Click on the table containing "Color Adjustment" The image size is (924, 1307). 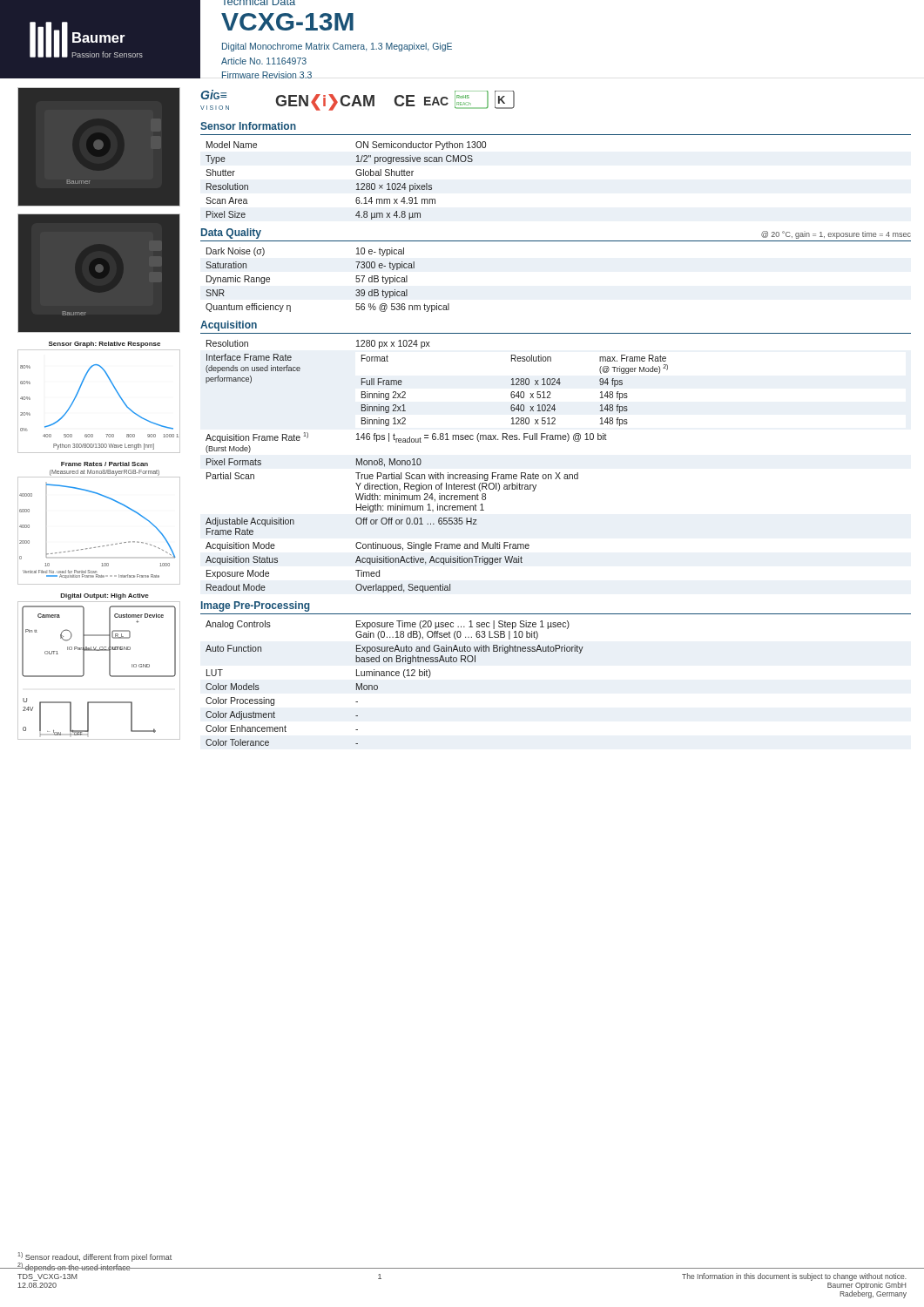point(556,683)
